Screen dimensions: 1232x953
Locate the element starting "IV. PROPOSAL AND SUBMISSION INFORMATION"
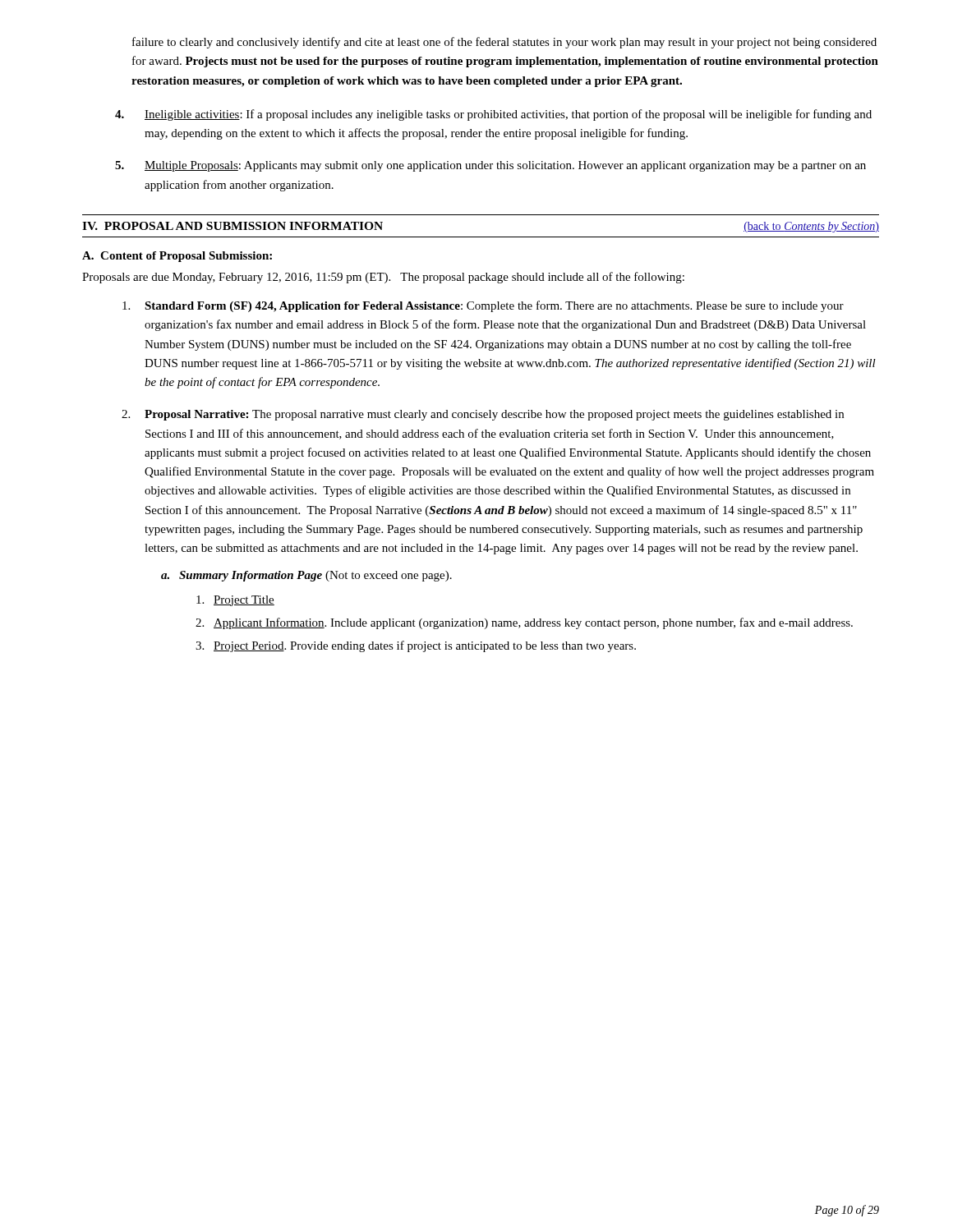233,225
